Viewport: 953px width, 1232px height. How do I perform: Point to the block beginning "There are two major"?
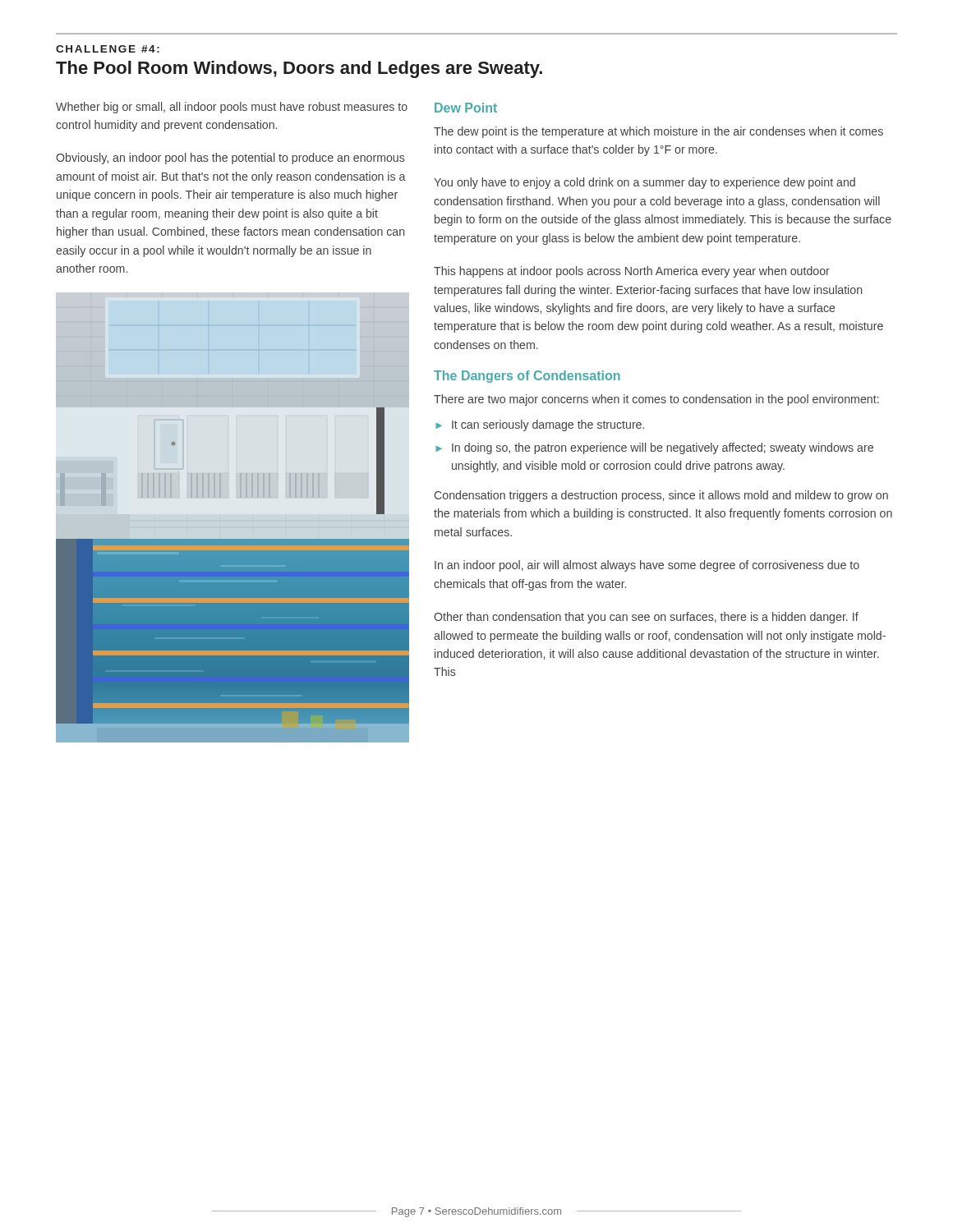pyautogui.click(x=657, y=399)
